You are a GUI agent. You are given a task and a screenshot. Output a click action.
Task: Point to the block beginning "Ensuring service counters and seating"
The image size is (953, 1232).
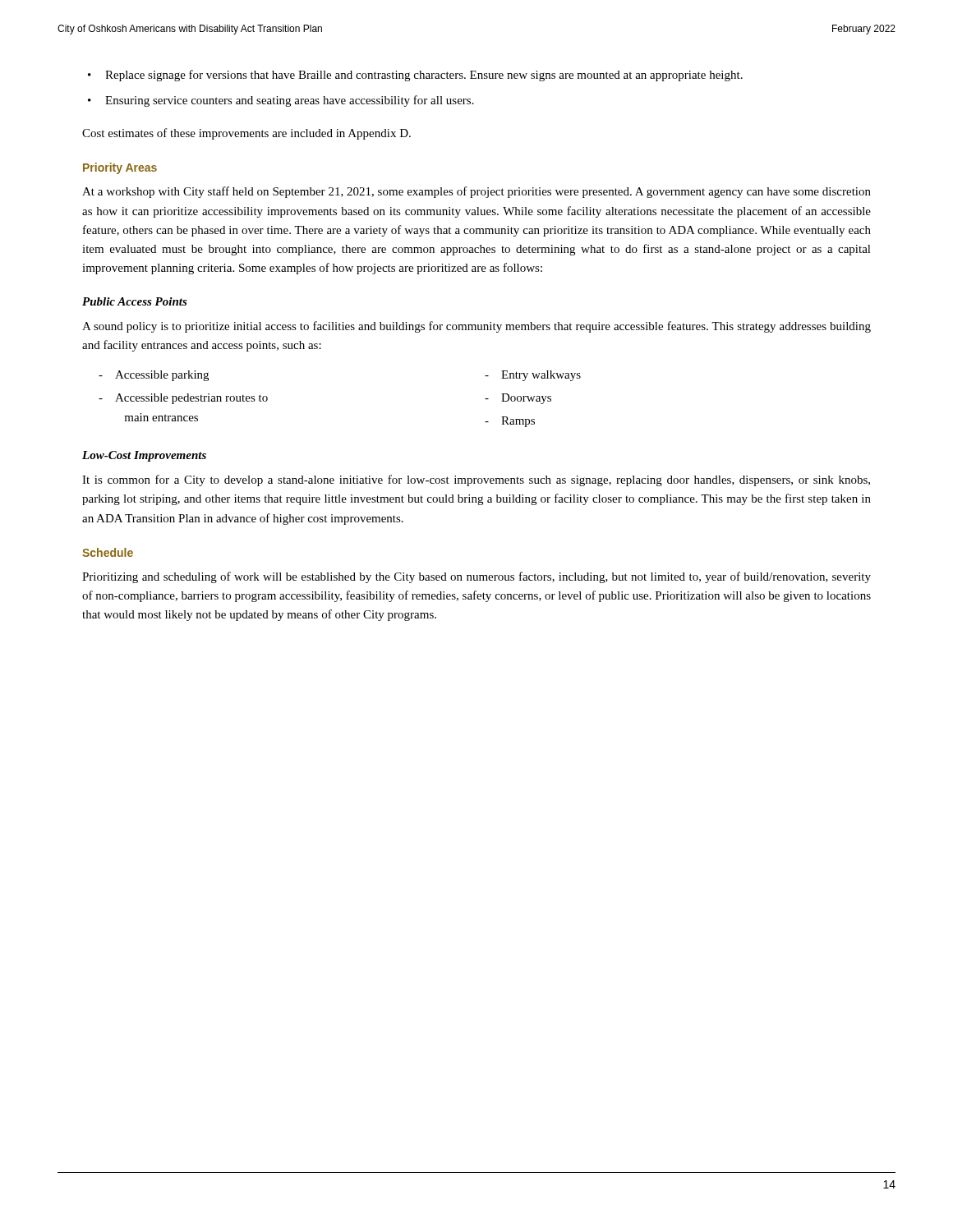(x=290, y=100)
